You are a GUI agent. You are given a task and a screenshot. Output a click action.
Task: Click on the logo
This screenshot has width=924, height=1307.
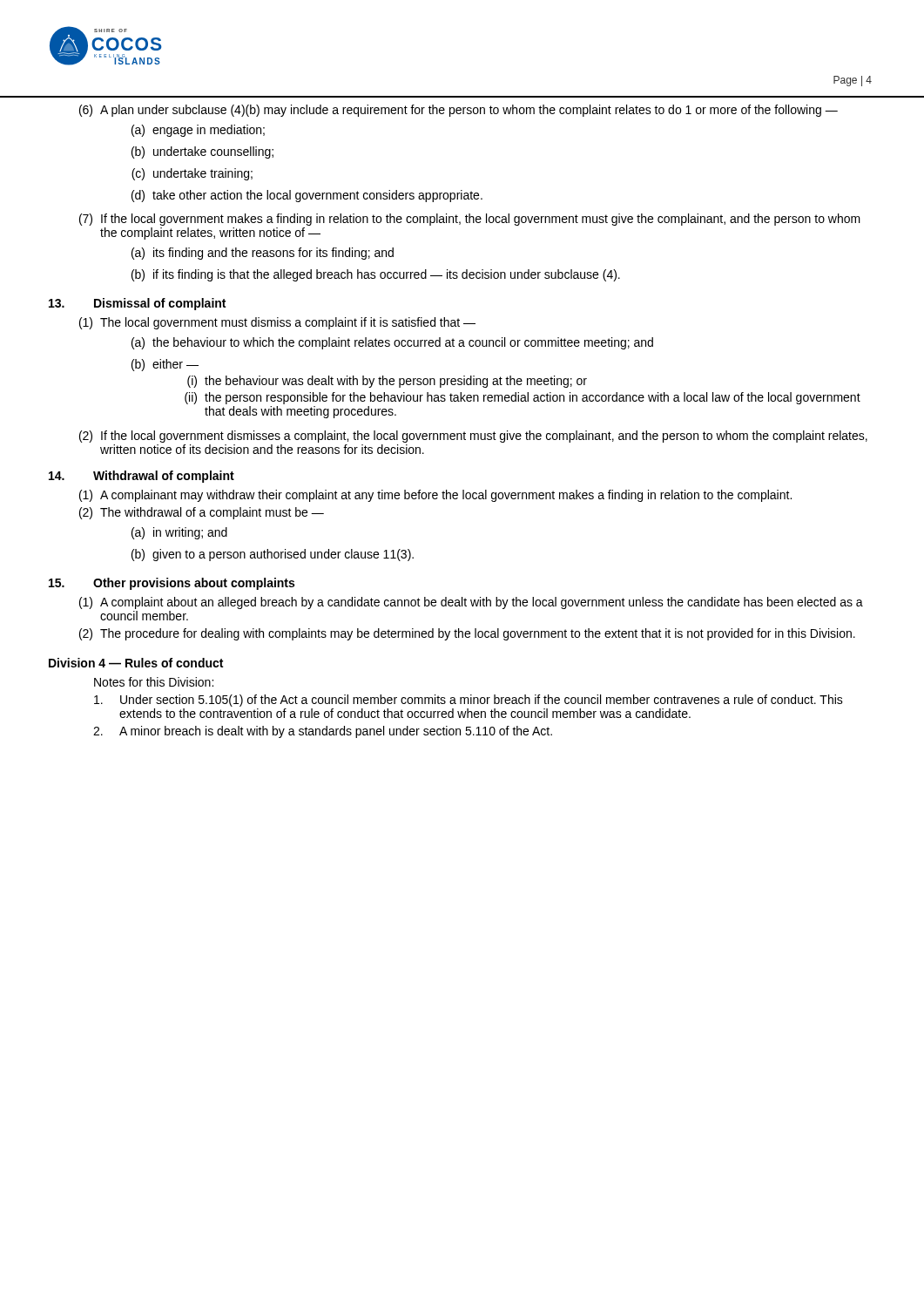click(x=124, y=47)
